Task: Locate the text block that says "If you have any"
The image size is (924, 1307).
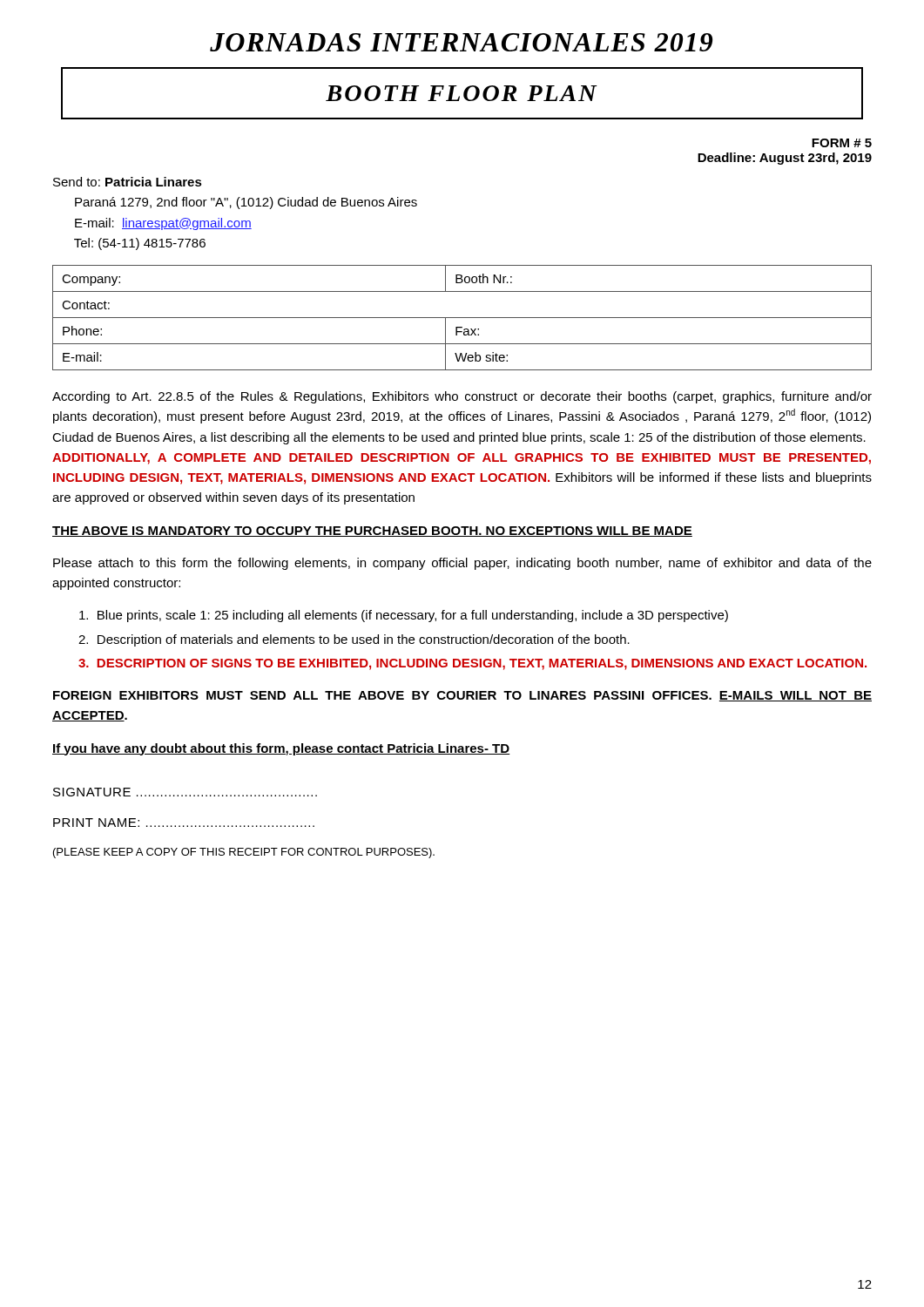Action: 281,748
